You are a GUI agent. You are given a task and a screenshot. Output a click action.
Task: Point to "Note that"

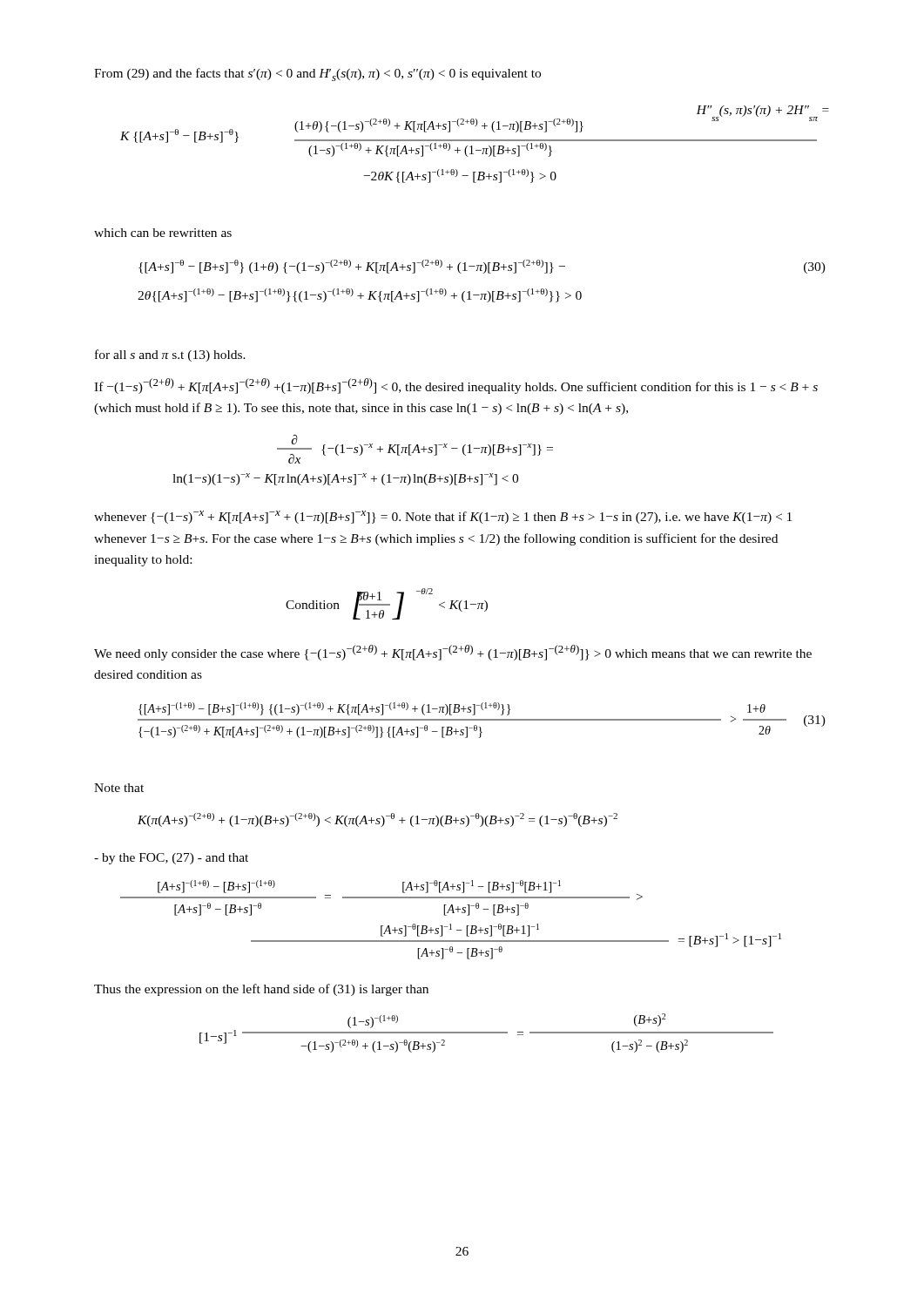click(119, 787)
